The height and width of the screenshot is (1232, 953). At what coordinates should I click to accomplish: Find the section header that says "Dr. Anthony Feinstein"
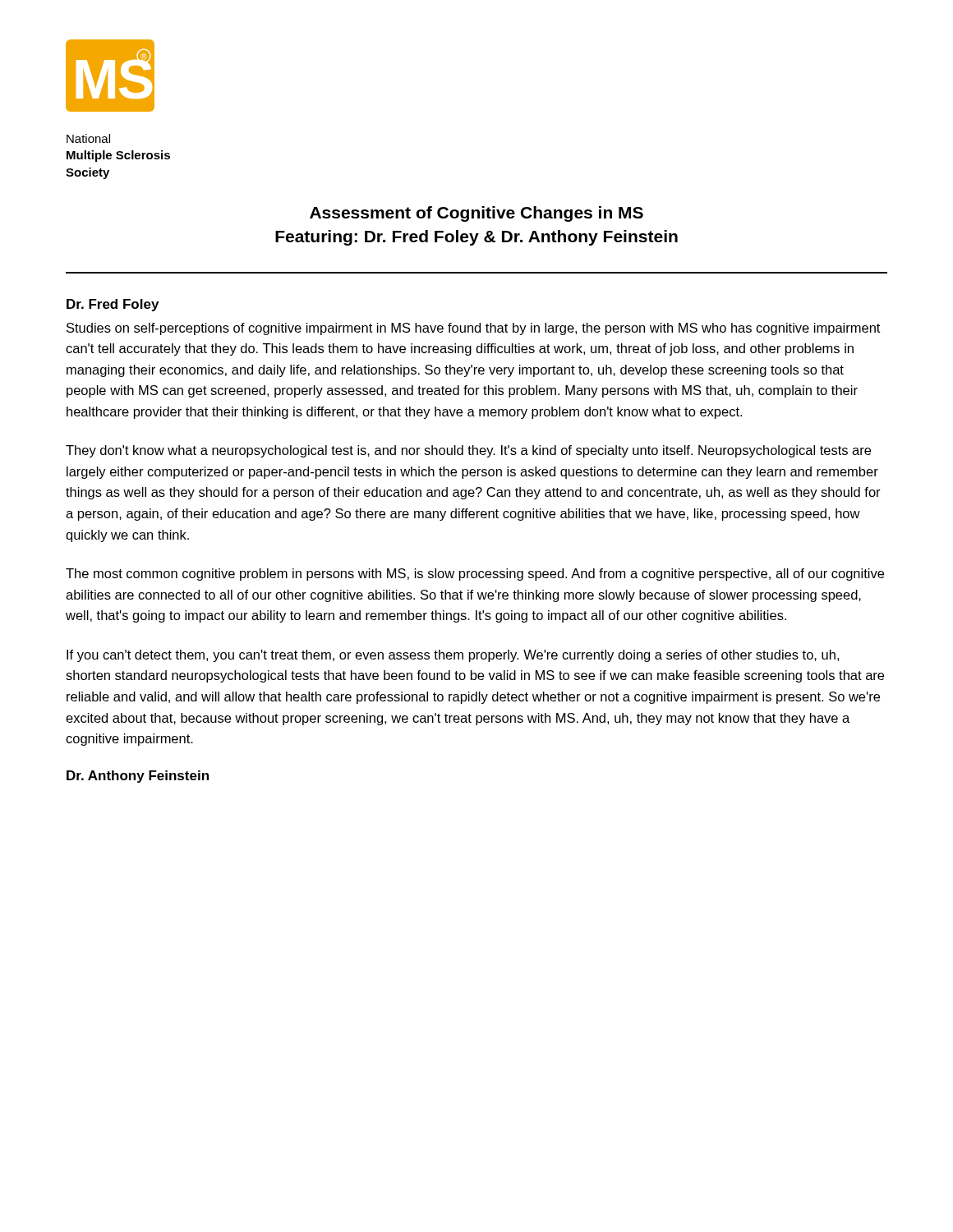click(138, 775)
